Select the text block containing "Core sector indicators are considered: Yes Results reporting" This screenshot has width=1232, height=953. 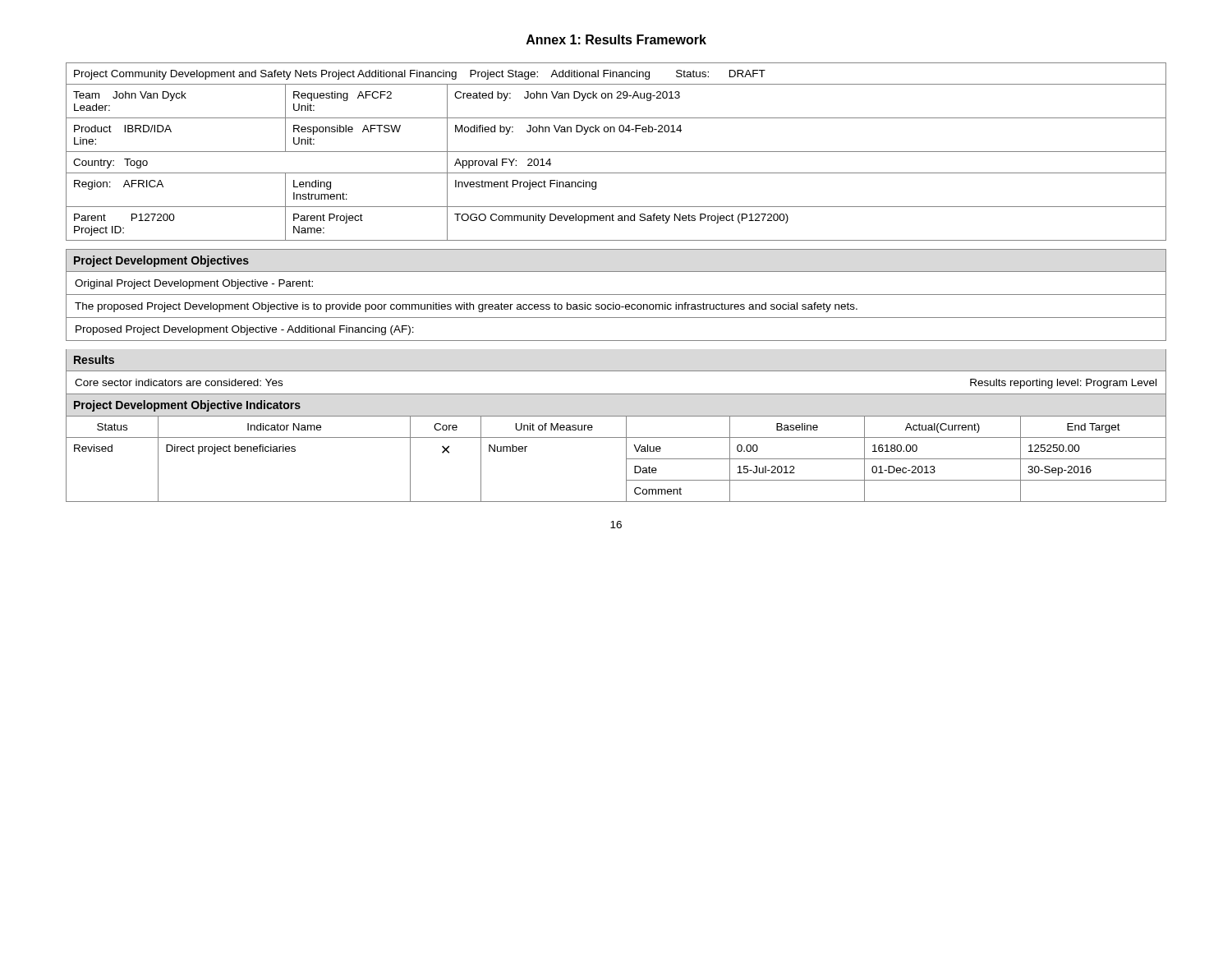click(x=616, y=382)
